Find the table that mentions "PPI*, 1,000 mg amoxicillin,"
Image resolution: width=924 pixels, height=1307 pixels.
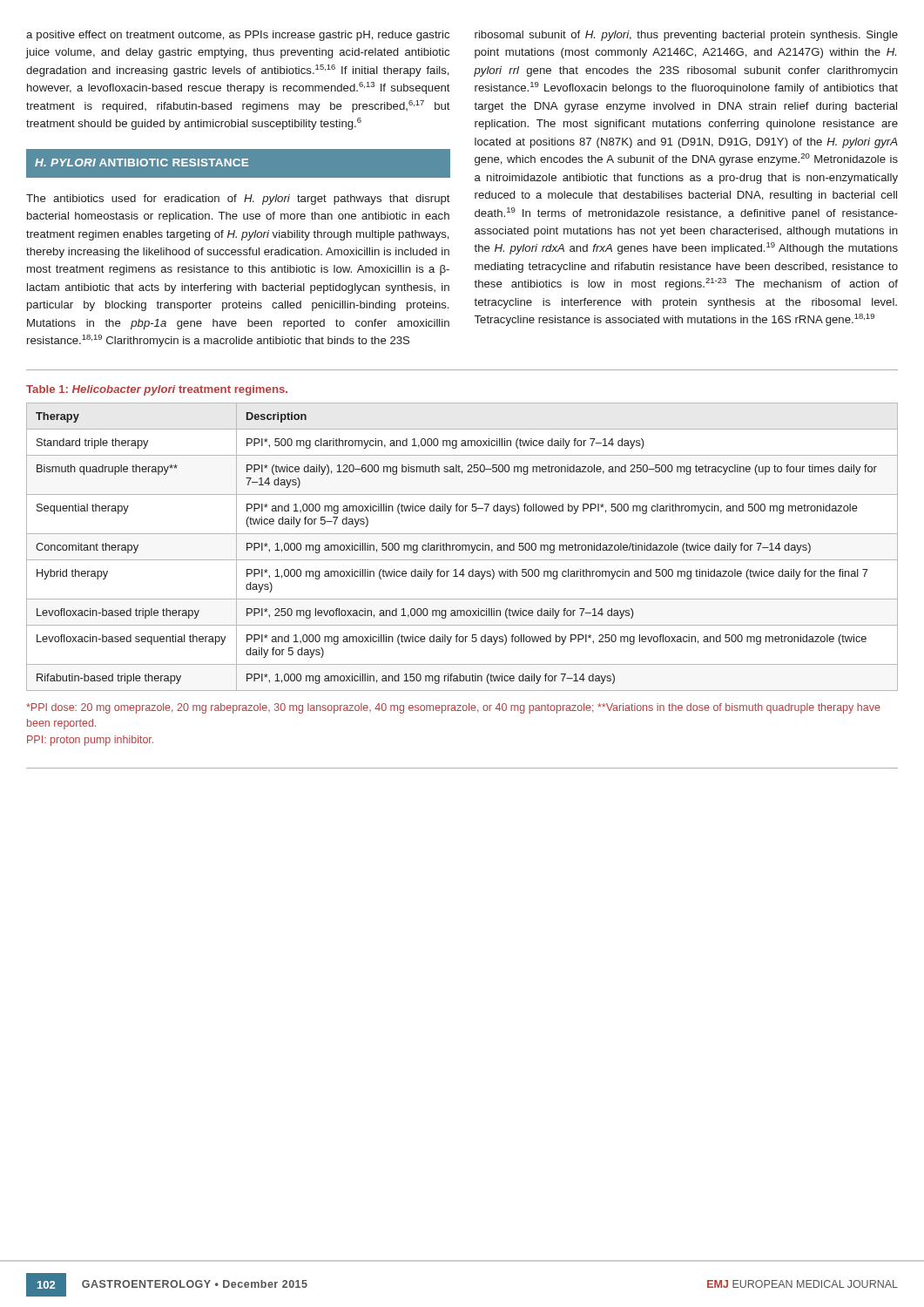462,547
